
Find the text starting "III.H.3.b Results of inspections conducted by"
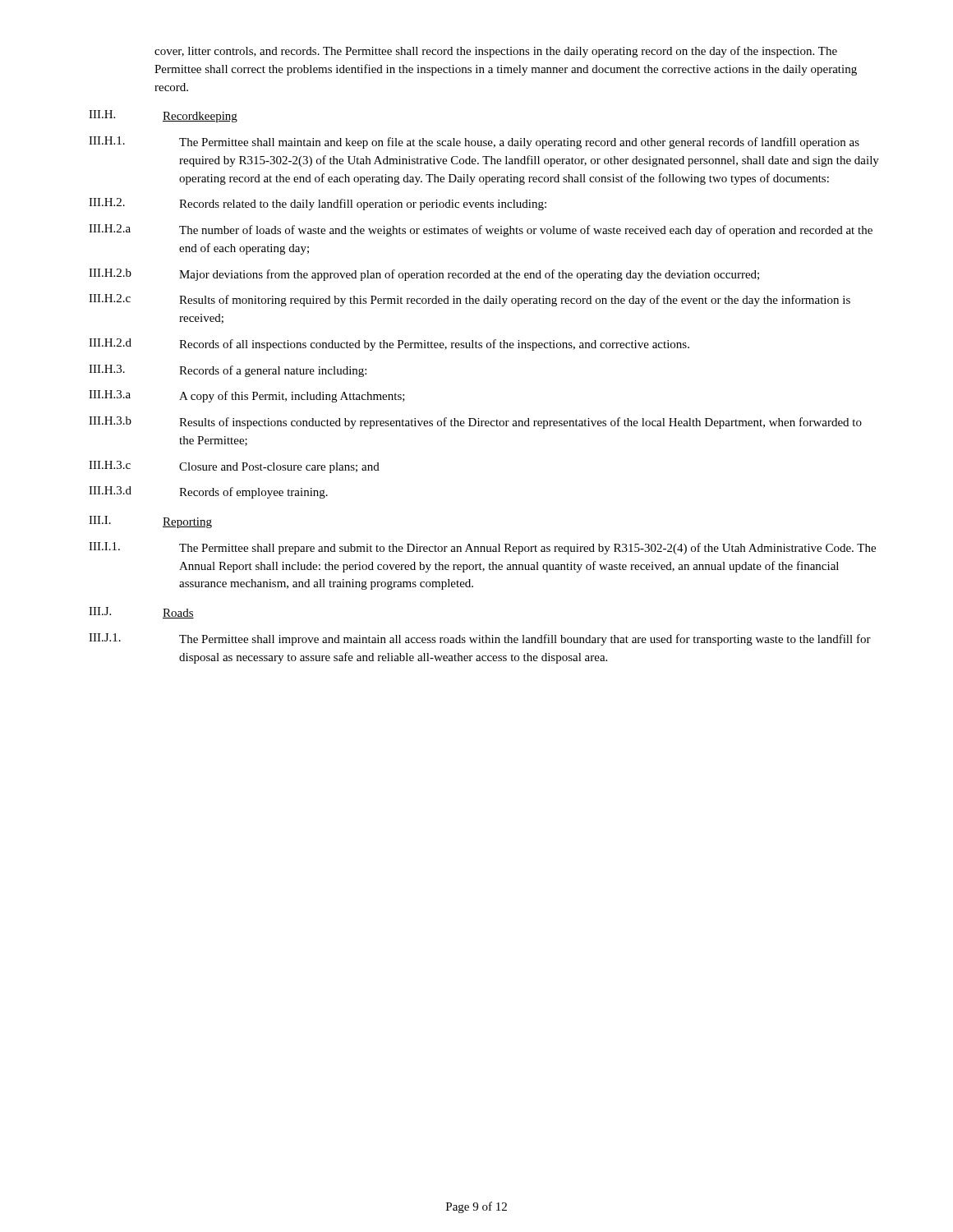point(484,432)
